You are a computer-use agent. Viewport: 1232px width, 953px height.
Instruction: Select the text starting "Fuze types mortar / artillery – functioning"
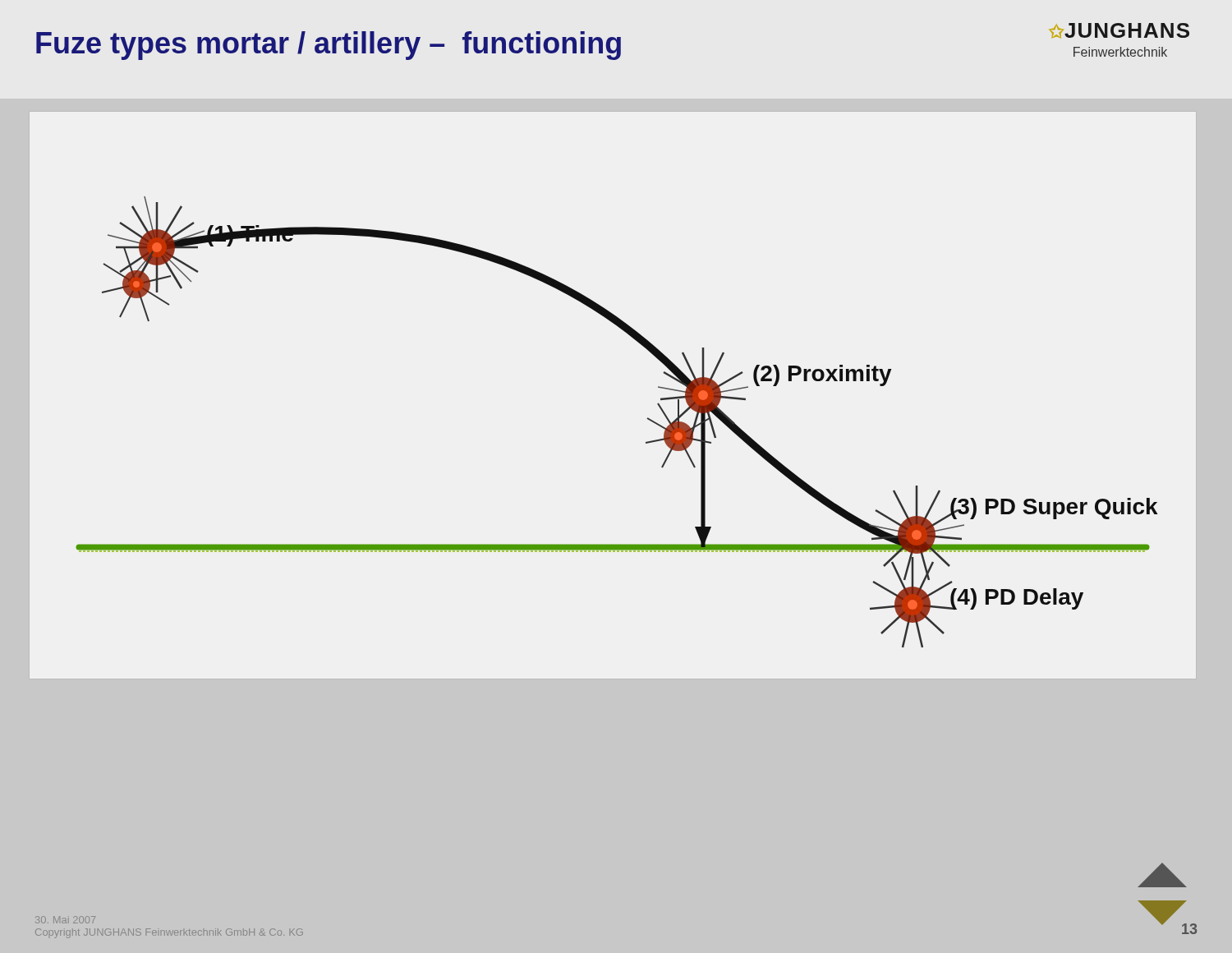click(329, 43)
